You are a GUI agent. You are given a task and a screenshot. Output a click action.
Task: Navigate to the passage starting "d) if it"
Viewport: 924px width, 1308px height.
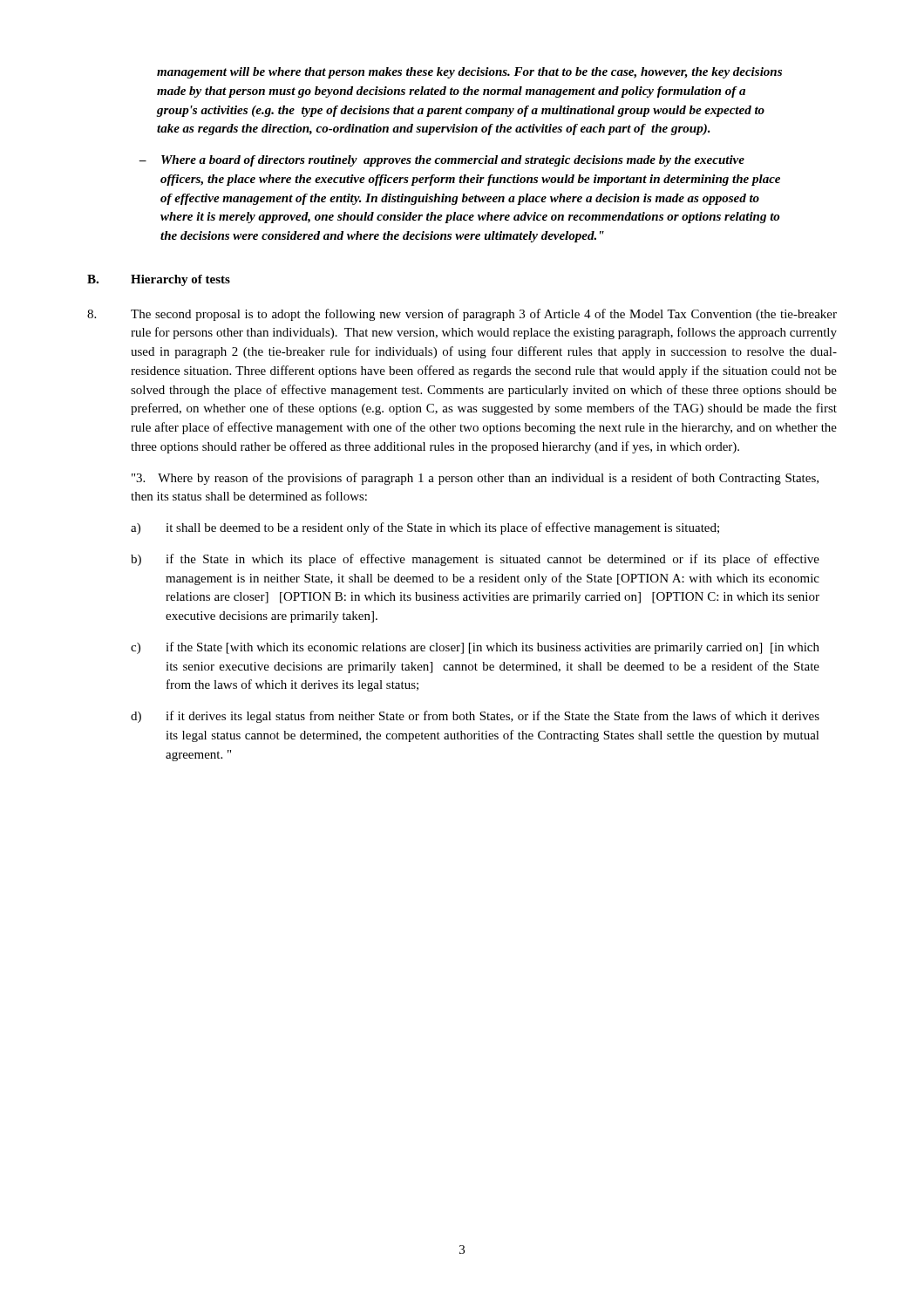click(x=475, y=736)
